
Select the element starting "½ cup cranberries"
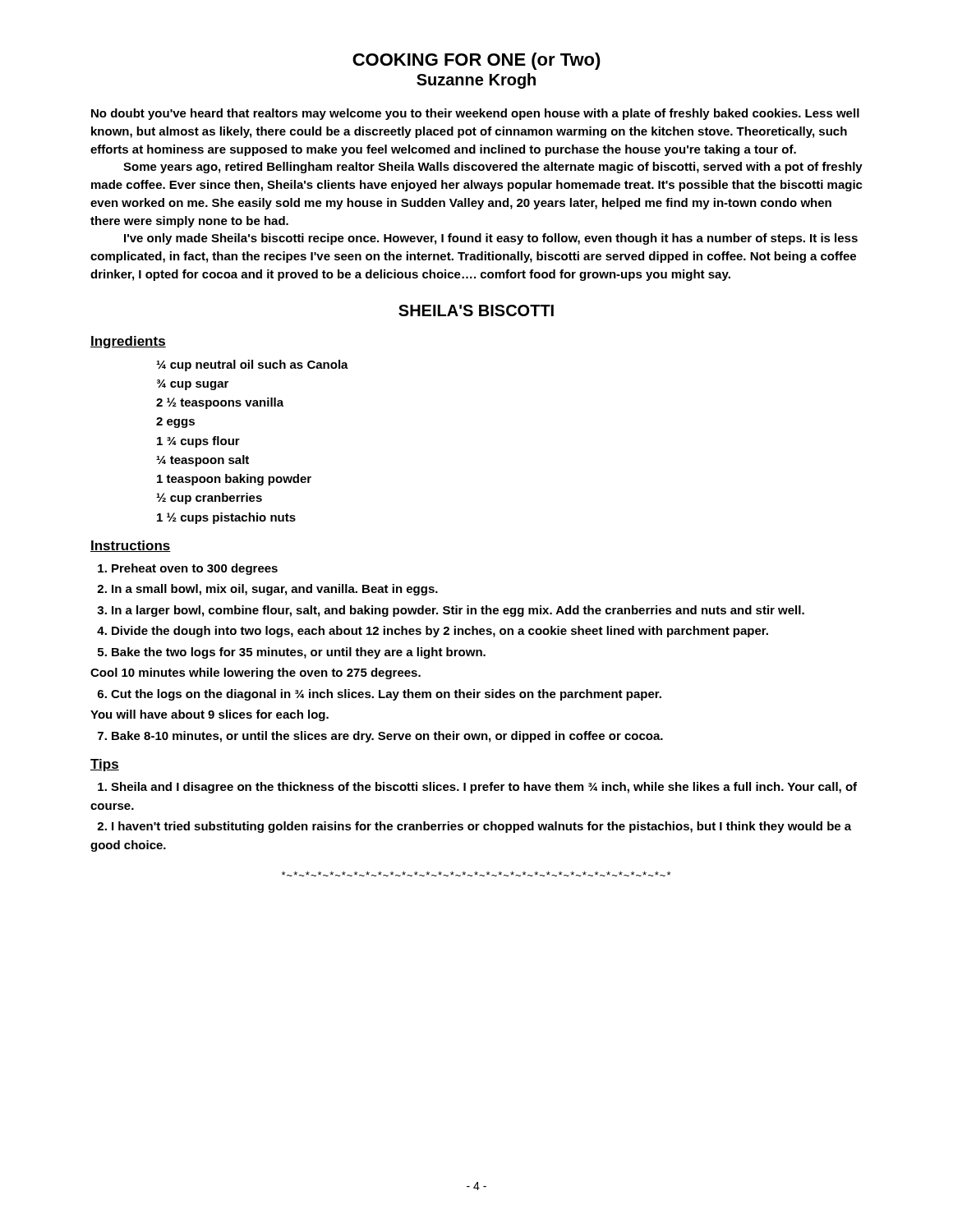point(209,498)
